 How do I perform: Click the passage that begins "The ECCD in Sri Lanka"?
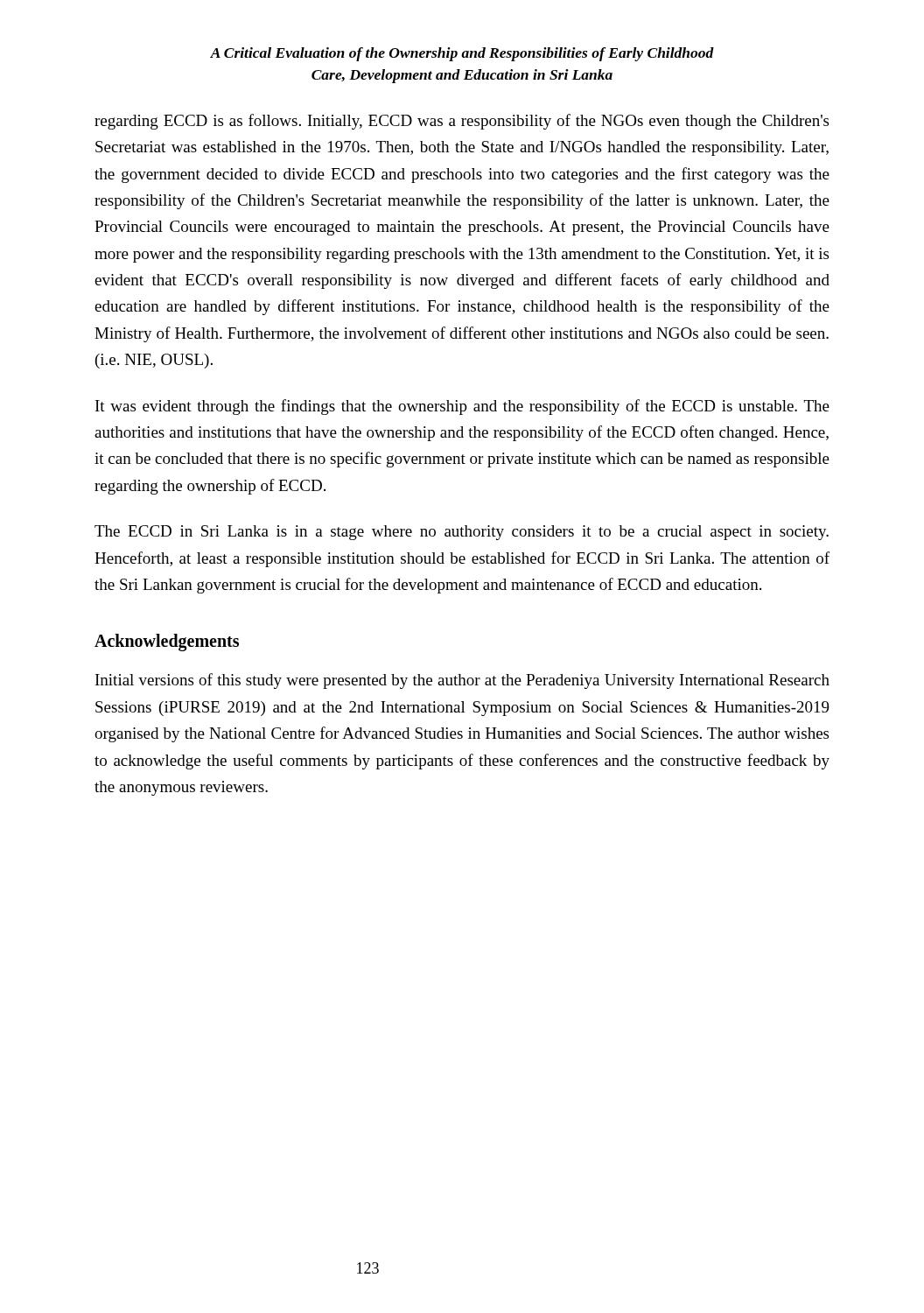(x=462, y=558)
